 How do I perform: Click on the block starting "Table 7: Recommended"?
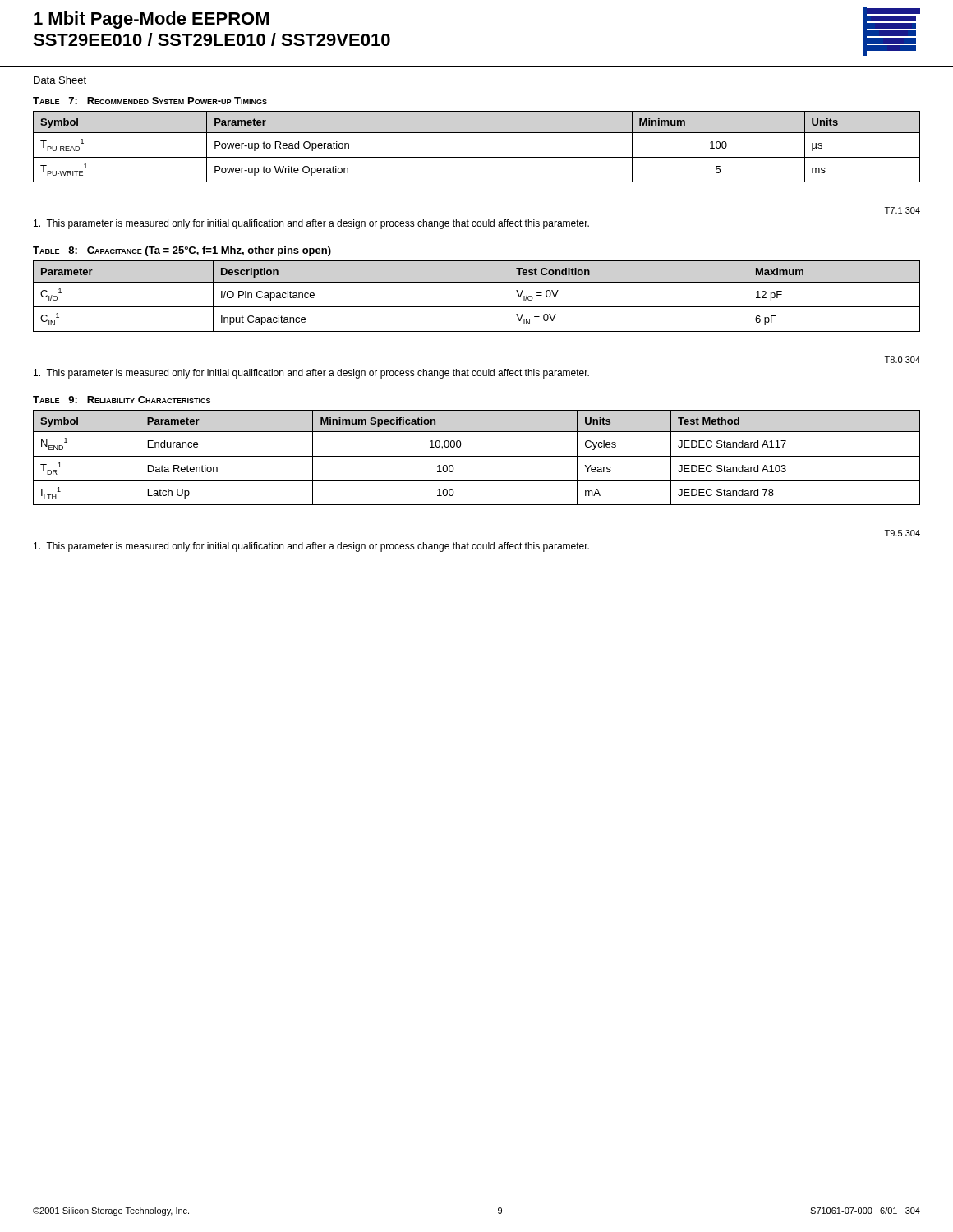[x=150, y=101]
